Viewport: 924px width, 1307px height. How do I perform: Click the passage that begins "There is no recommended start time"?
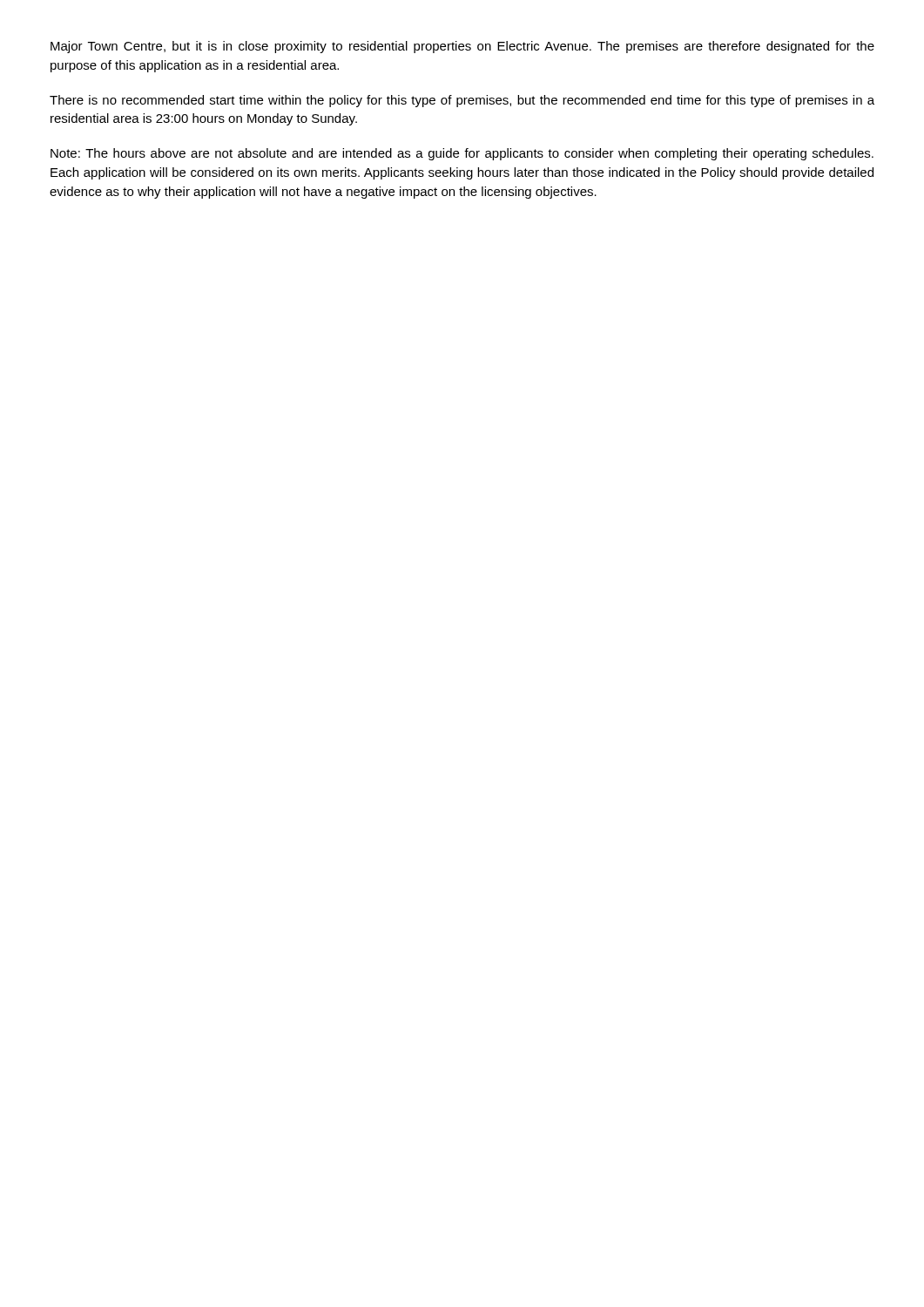[x=462, y=109]
